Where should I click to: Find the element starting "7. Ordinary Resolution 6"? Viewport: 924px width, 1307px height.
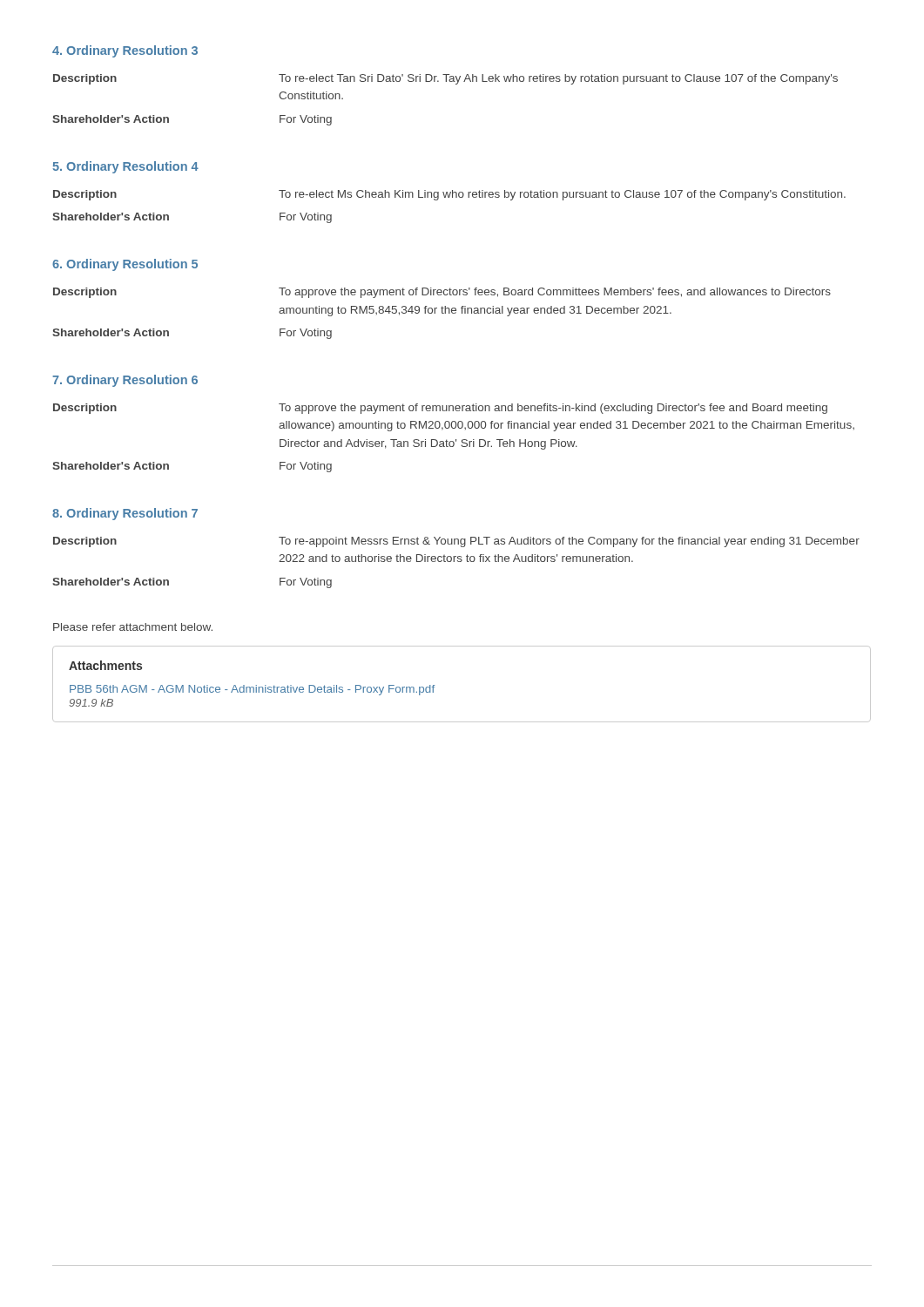[x=125, y=380]
